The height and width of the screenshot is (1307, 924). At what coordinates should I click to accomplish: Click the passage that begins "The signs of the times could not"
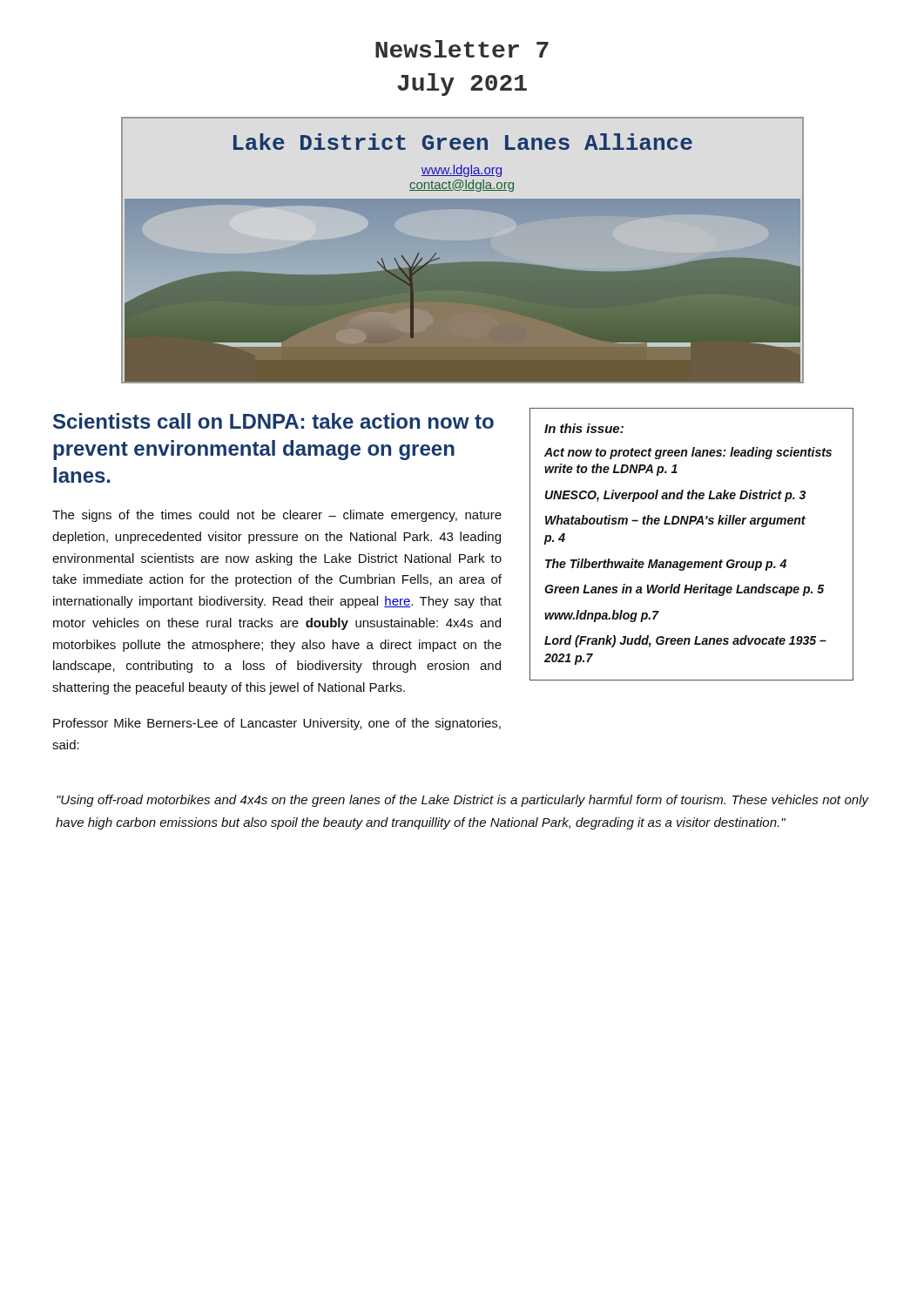point(277,601)
